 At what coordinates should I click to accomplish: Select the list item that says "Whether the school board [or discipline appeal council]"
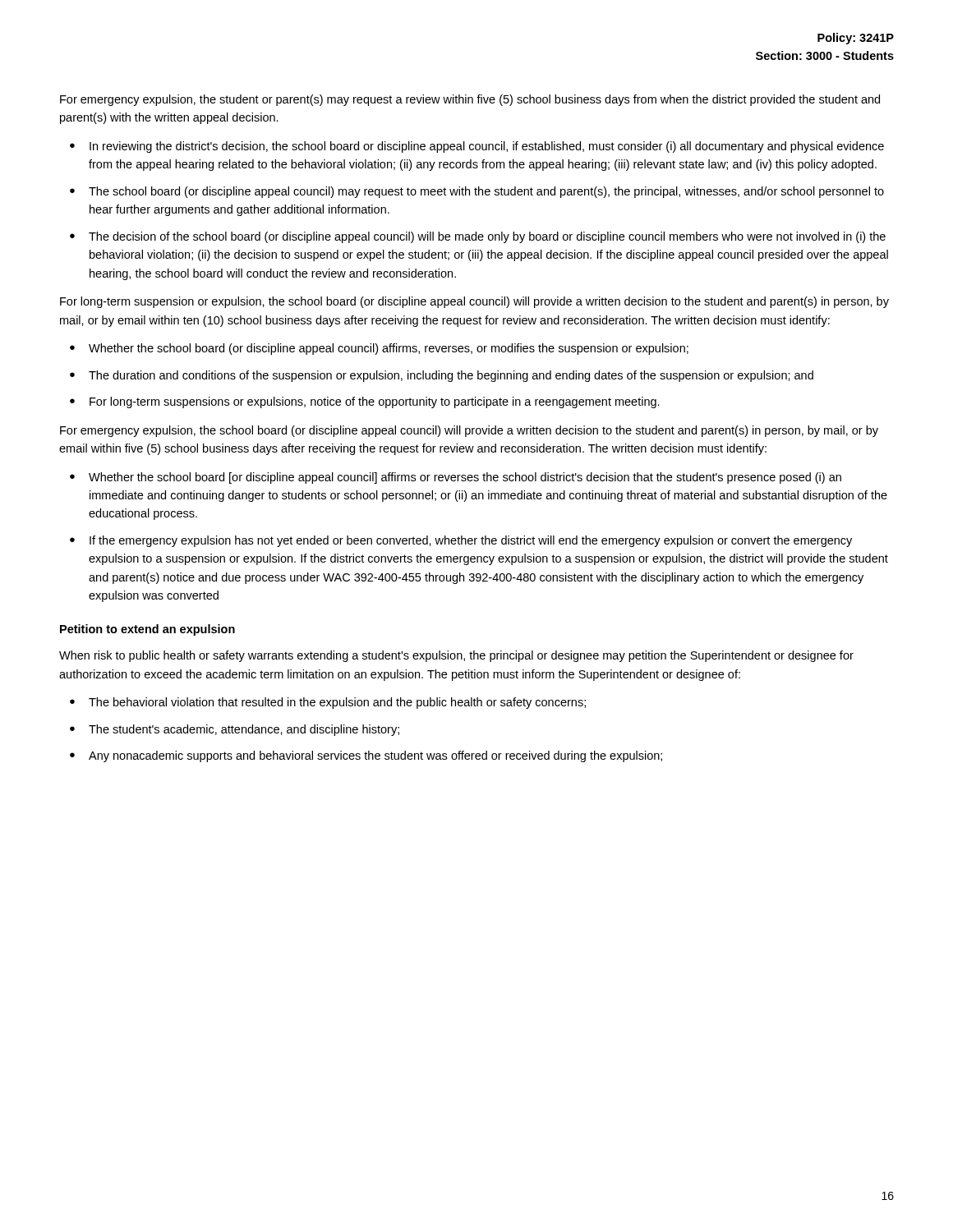click(488, 495)
